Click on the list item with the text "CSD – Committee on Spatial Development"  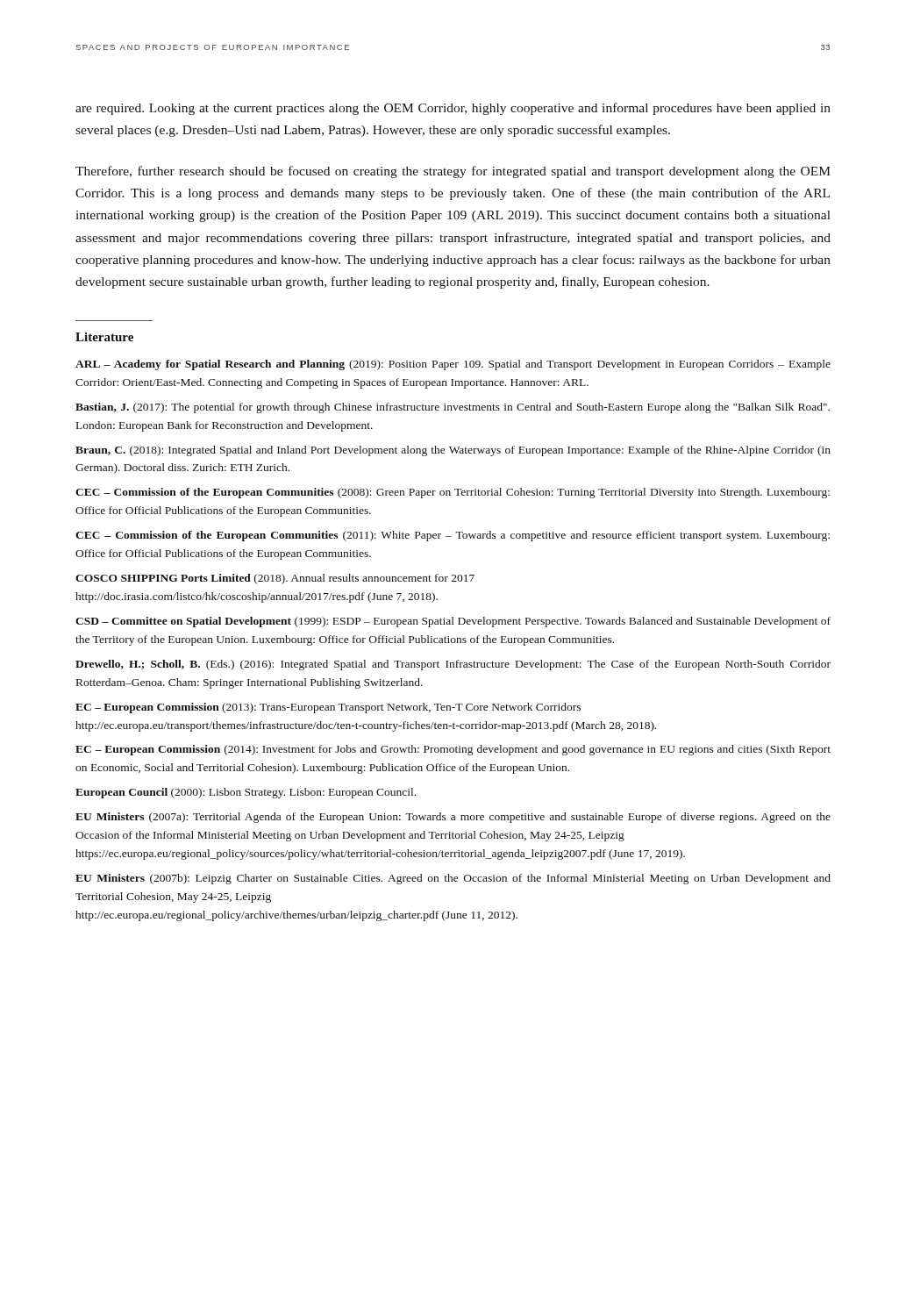click(453, 630)
